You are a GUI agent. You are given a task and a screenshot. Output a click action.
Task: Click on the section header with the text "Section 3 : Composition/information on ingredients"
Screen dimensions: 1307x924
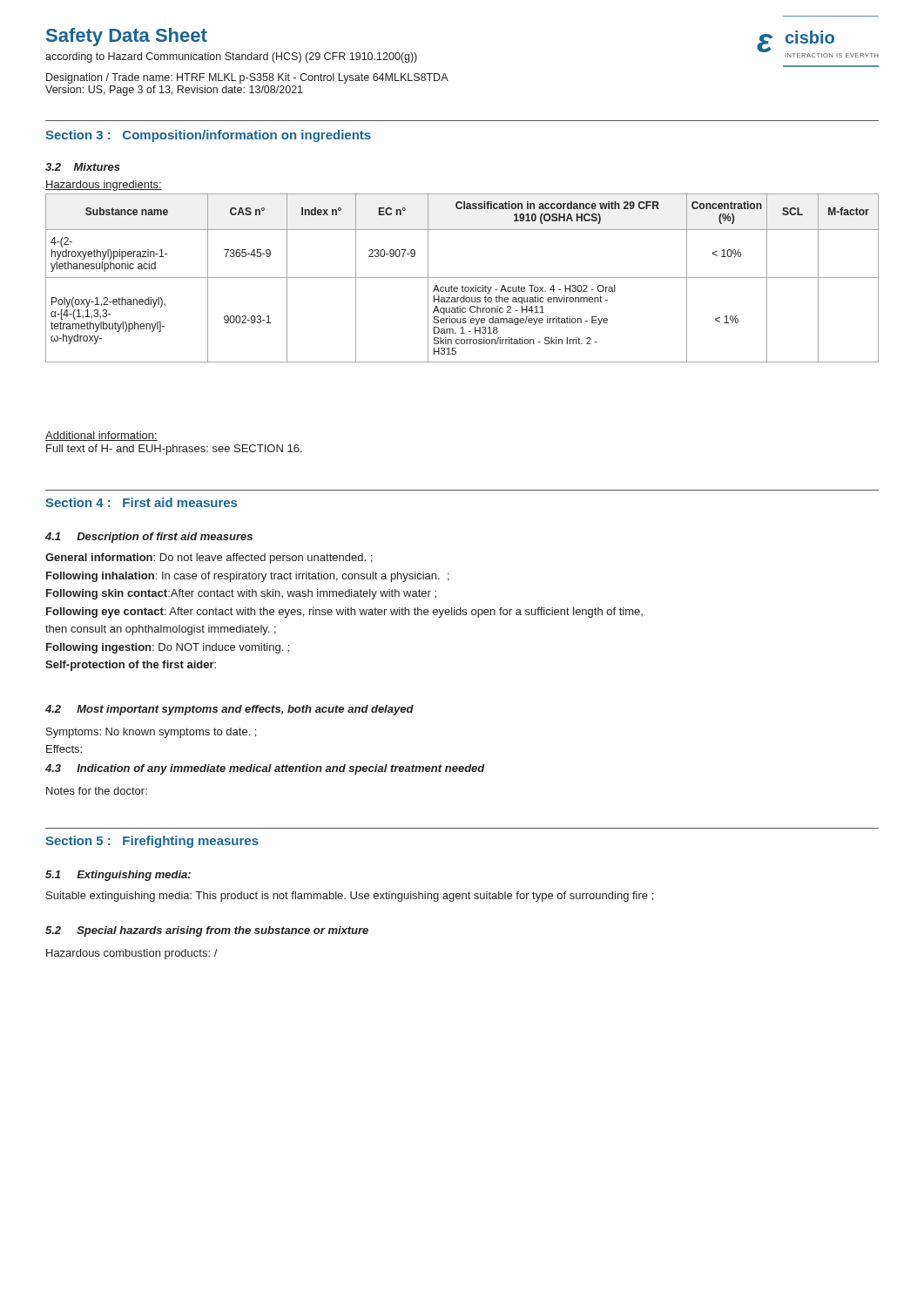(x=208, y=135)
